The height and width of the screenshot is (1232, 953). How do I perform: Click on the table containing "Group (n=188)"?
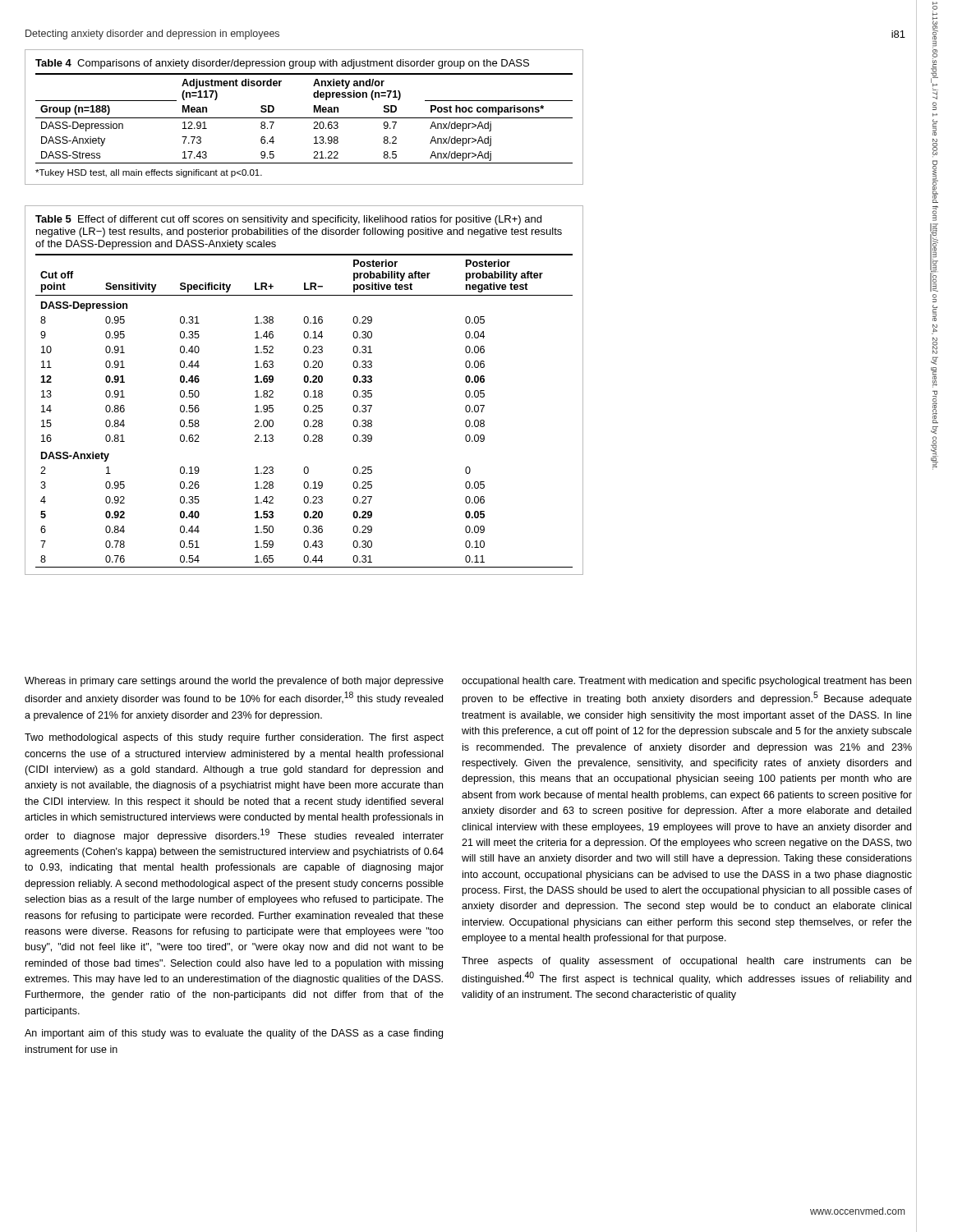pyautogui.click(x=304, y=117)
